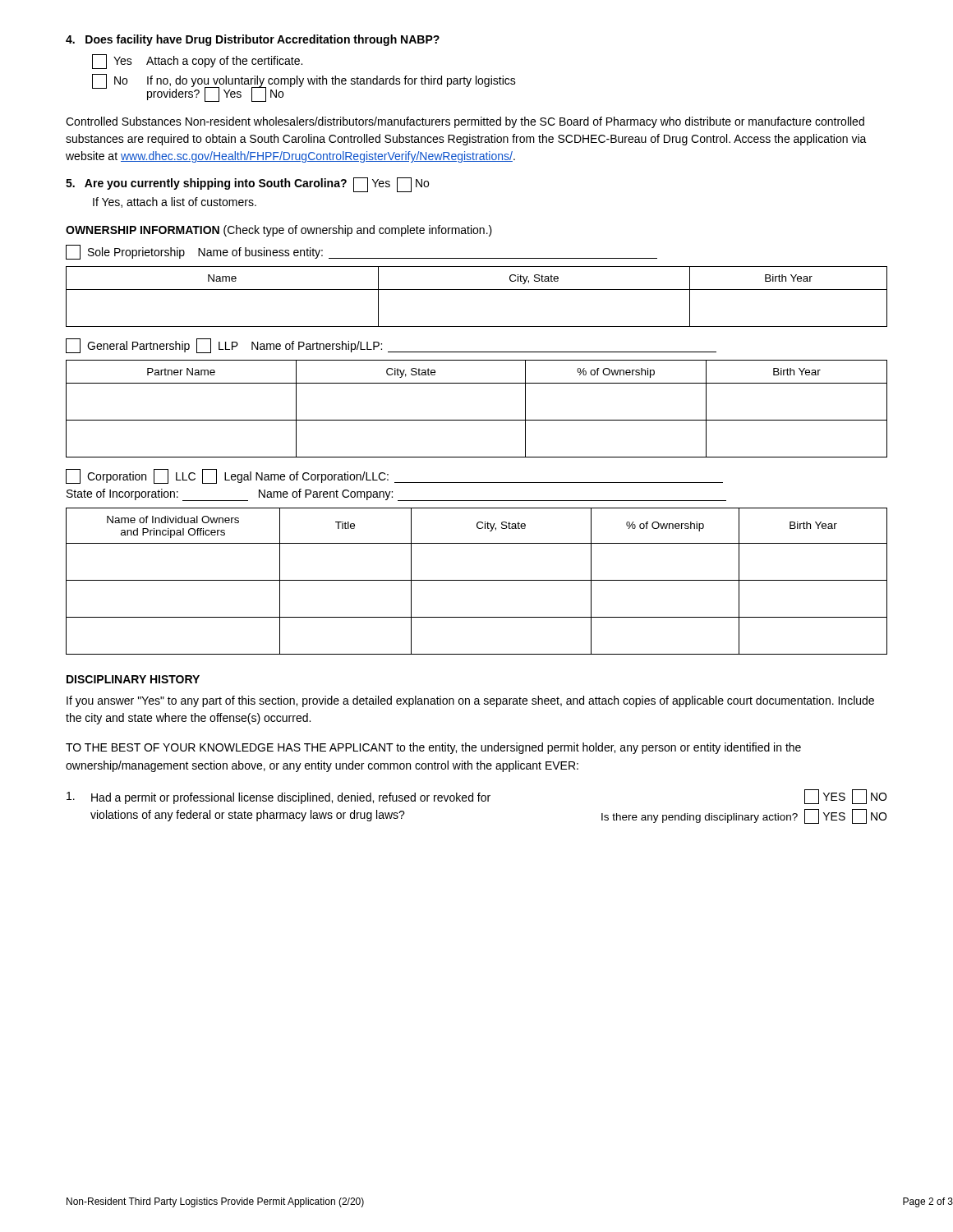Locate the element starting "DISCIPLINARY HISTORY"
Screen dimensions: 1232x953
click(133, 679)
